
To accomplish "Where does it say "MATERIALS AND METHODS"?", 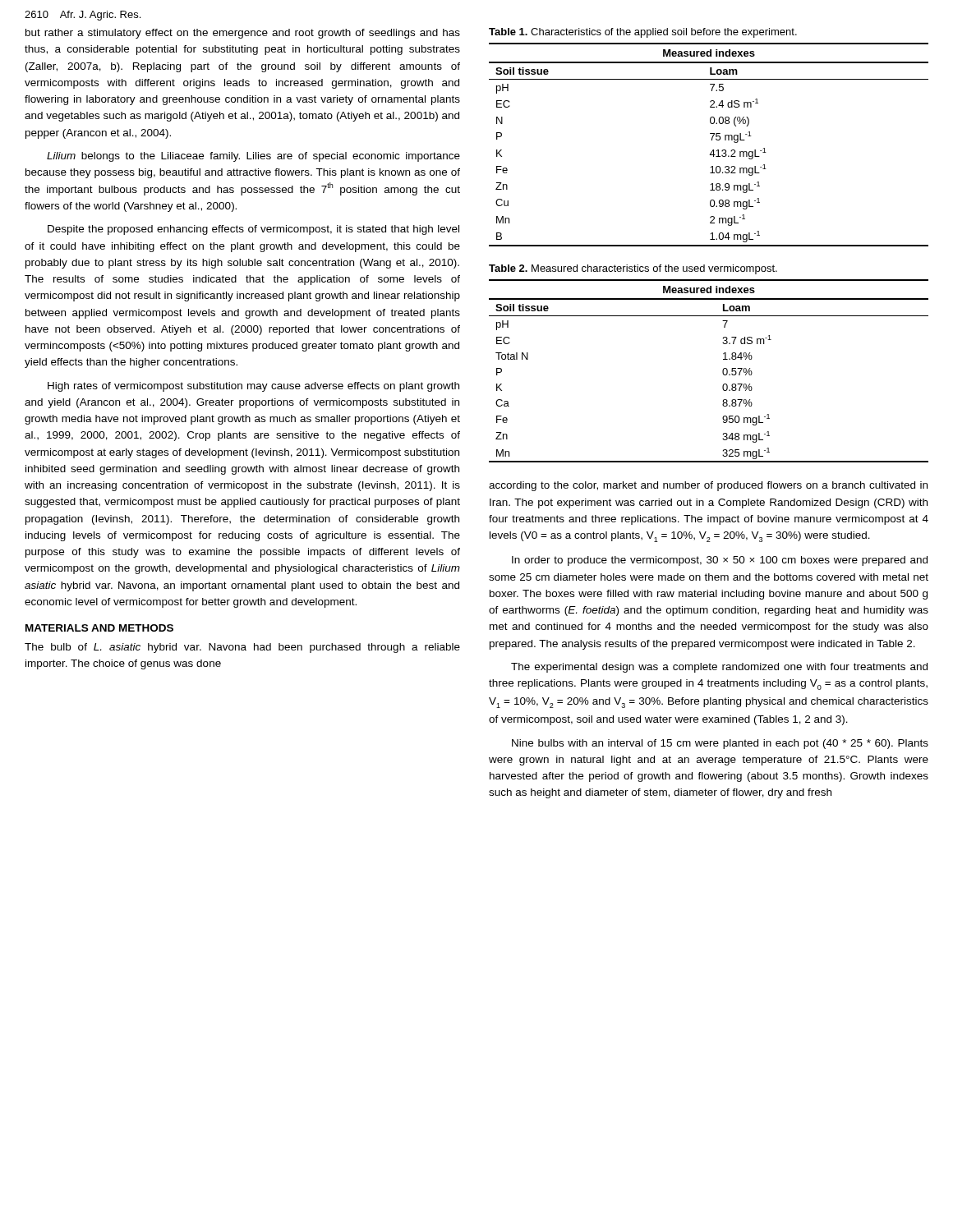I will point(99,628).
